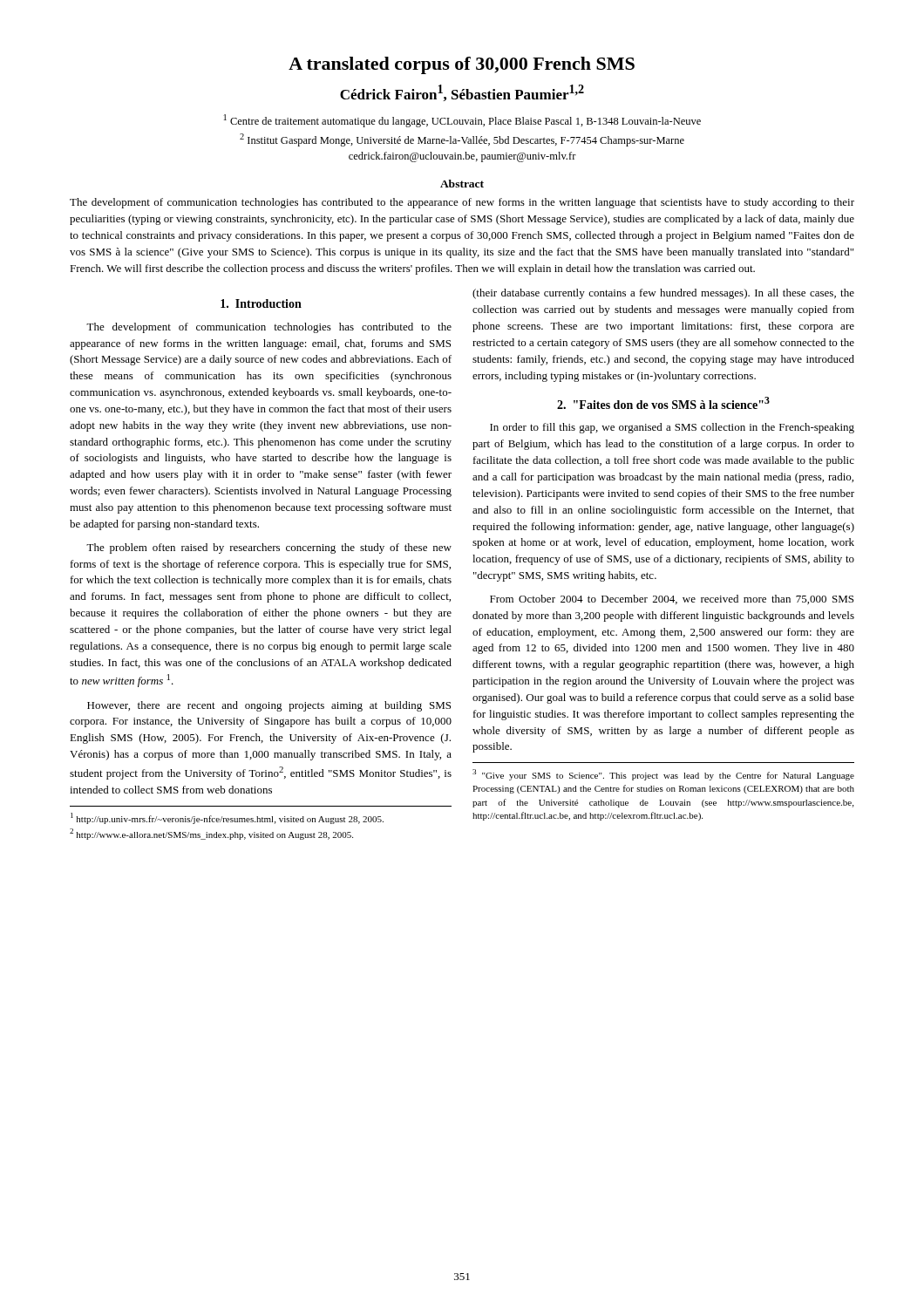Image resolution: width=924 pixels, height=1308 pixels.
Task: Select the section header that reads "1. Introduction"
Action: point(261,304)
